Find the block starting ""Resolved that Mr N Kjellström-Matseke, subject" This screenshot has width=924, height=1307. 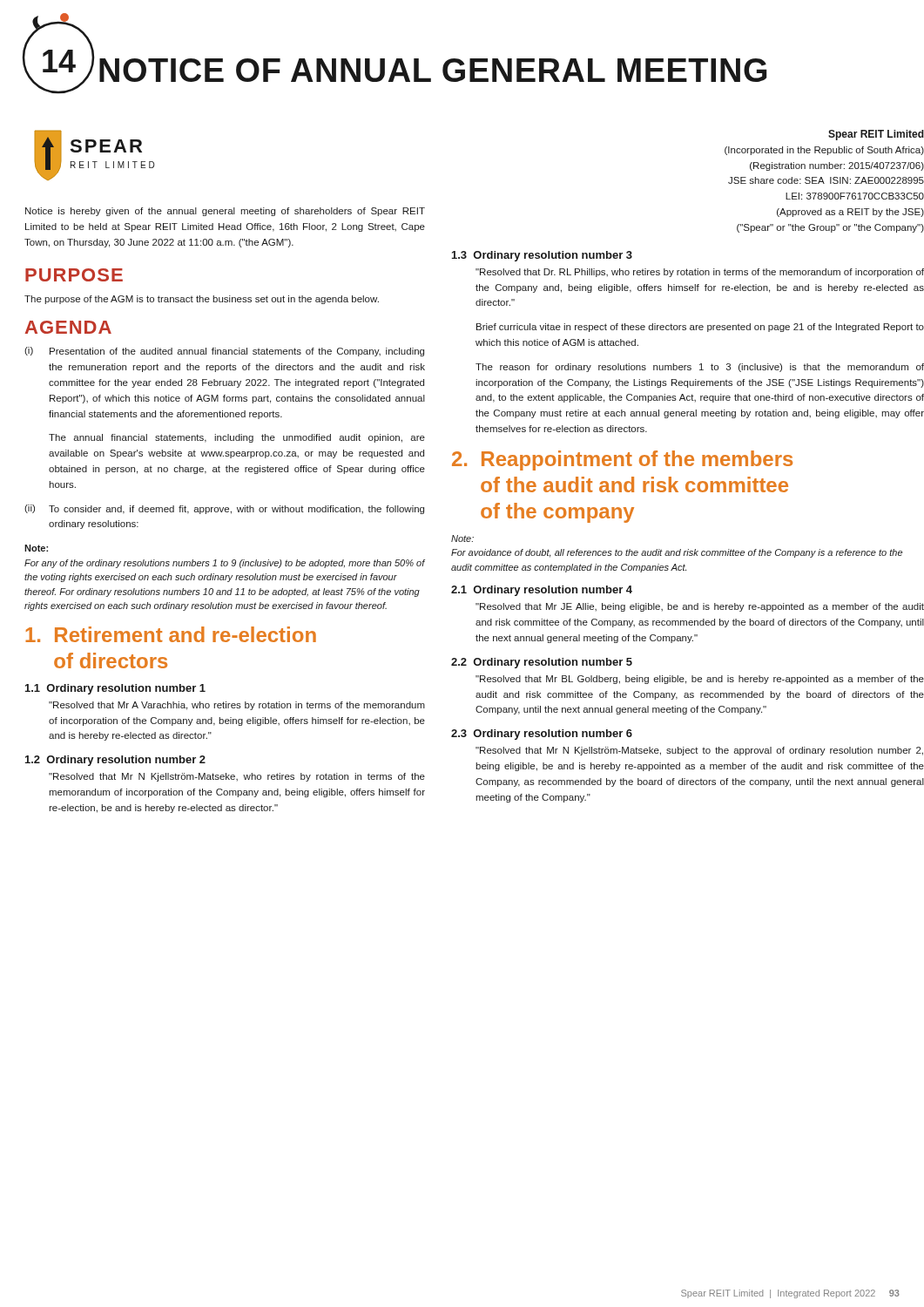tap(700, 774)
